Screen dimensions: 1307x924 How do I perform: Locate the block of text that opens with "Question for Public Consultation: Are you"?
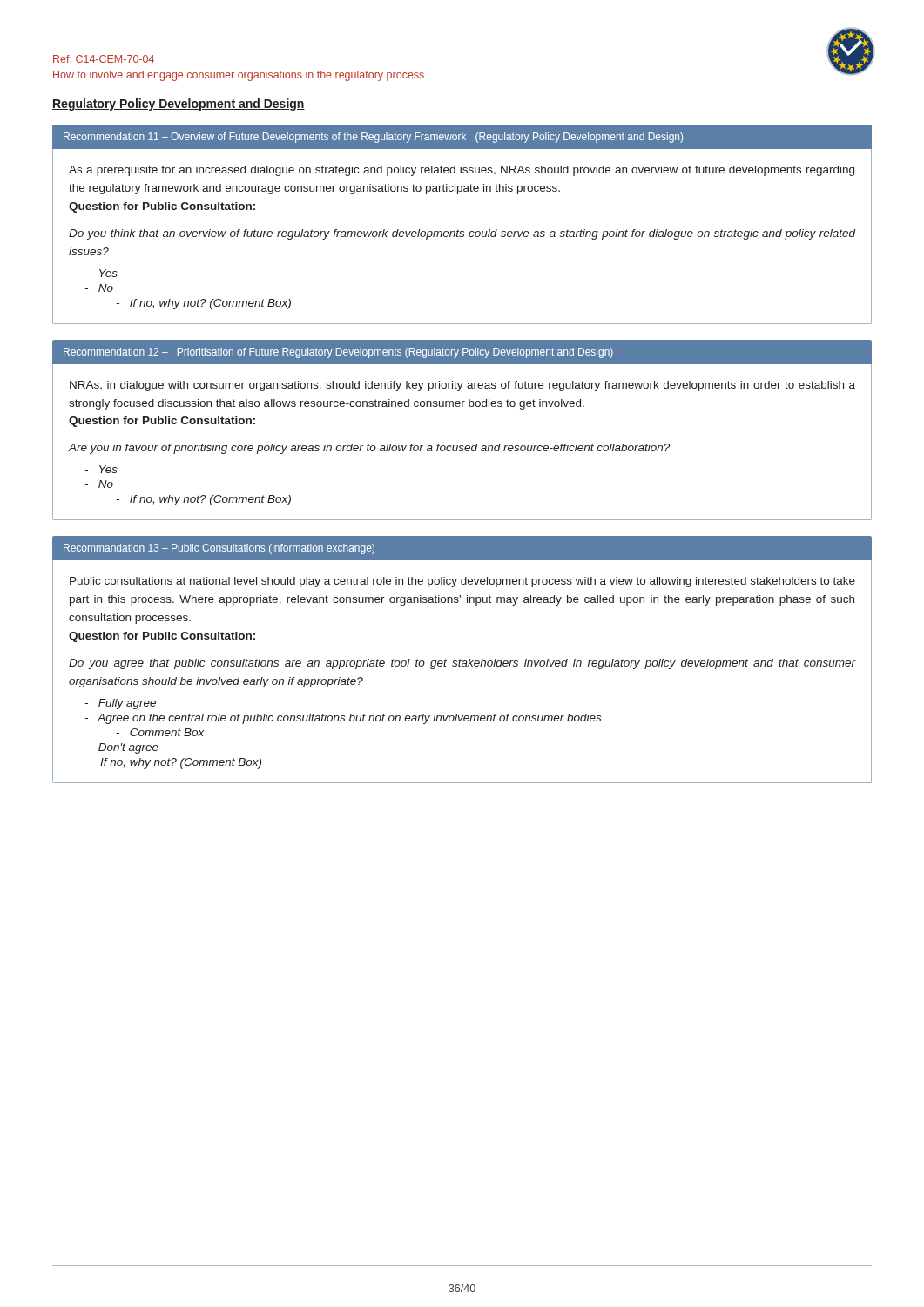[462, 435]
